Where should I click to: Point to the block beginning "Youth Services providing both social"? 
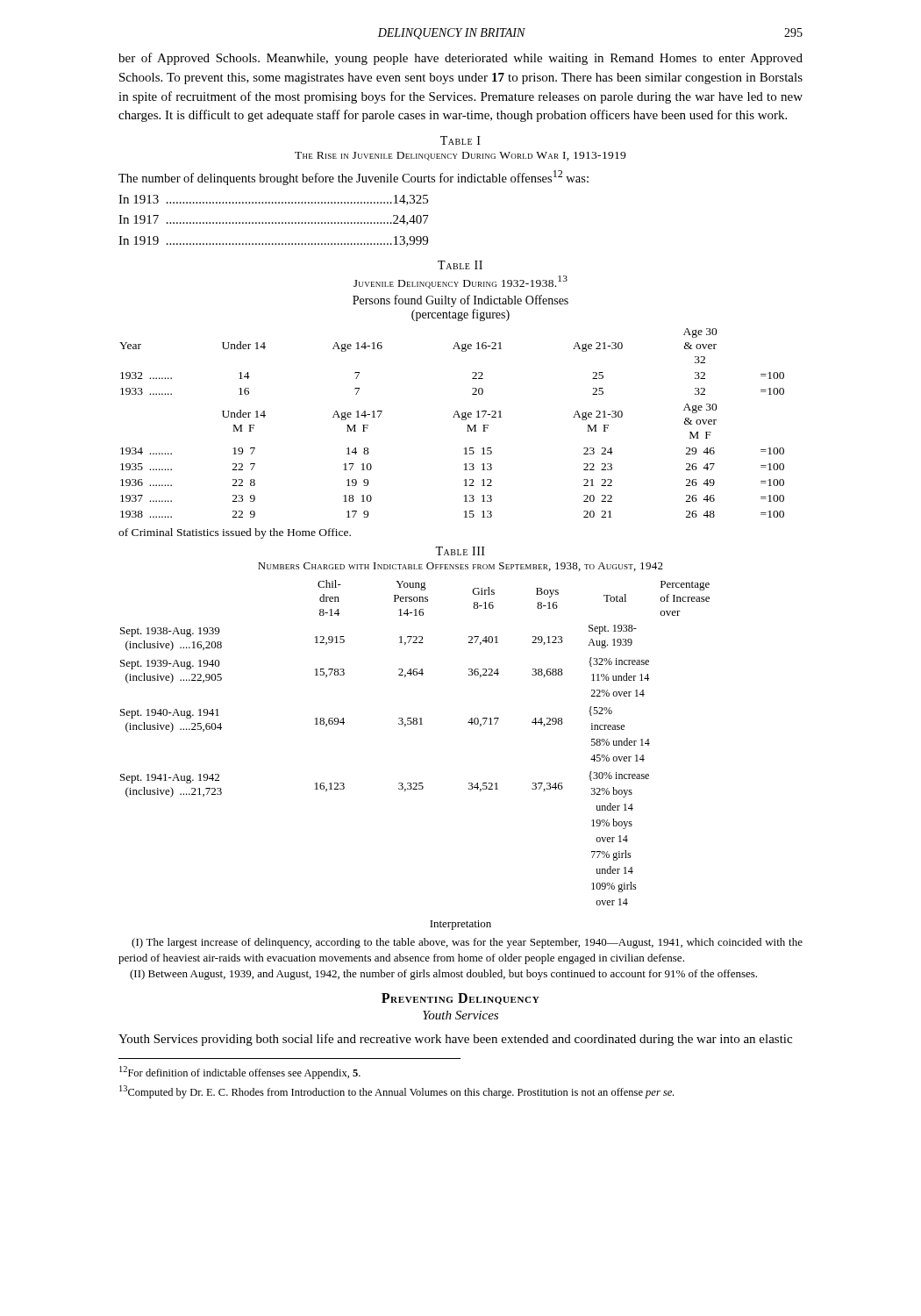456,1039
